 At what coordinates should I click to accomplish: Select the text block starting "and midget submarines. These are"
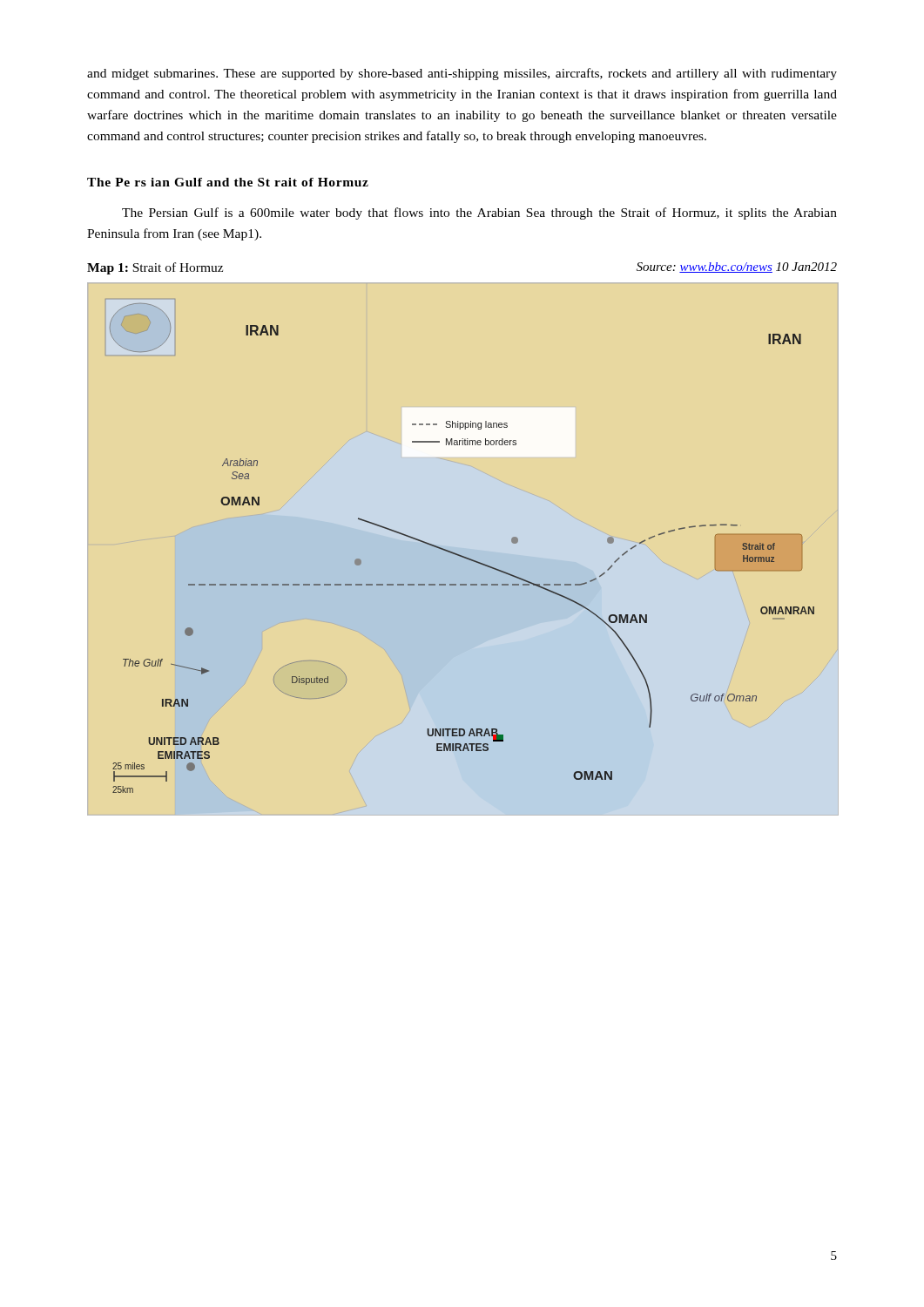[462, 104]
